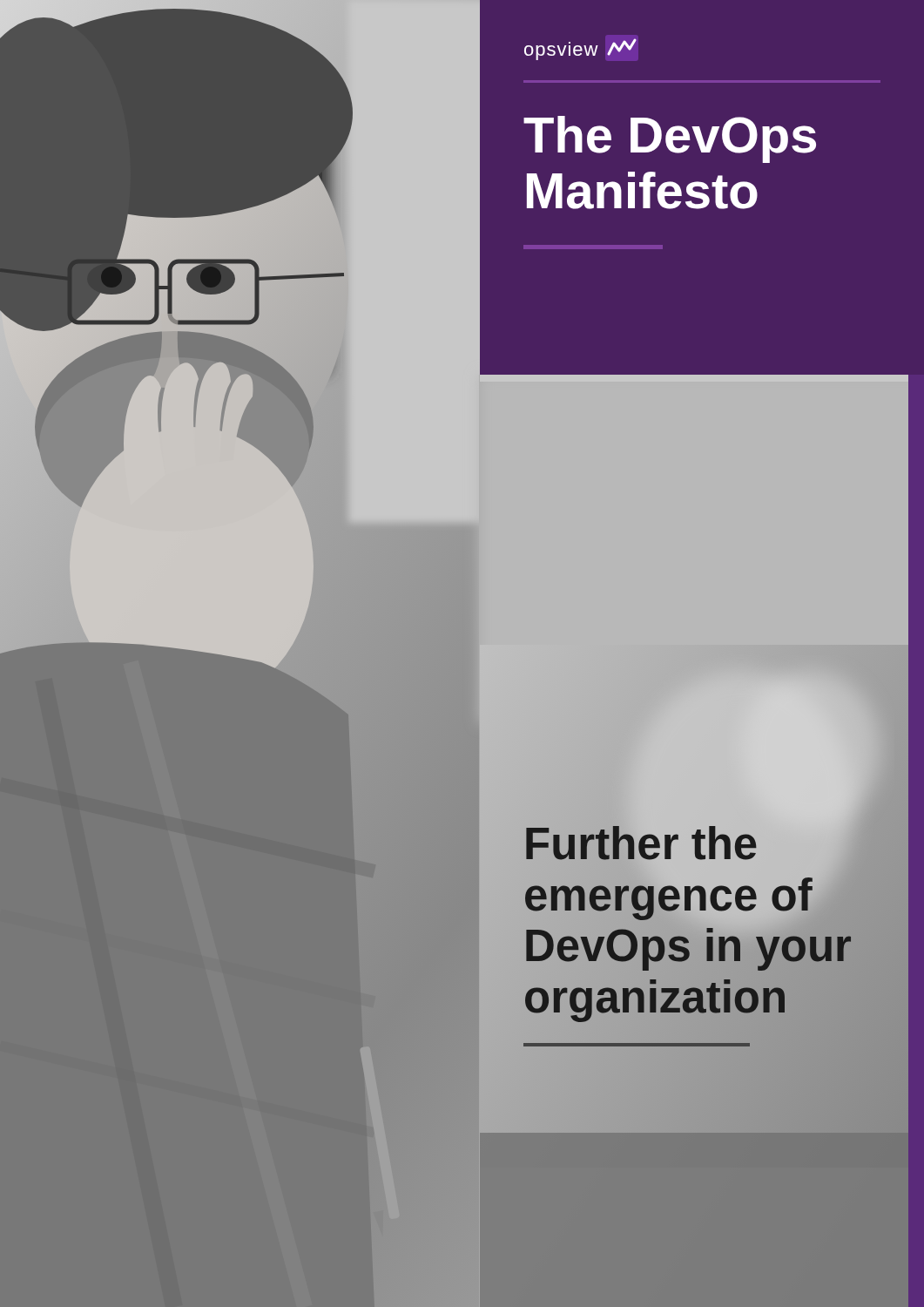Click on the text that says "Further theemergence ofDevOps in yourorganization"
924x1307 pixels.
click(x=694, y=933)
